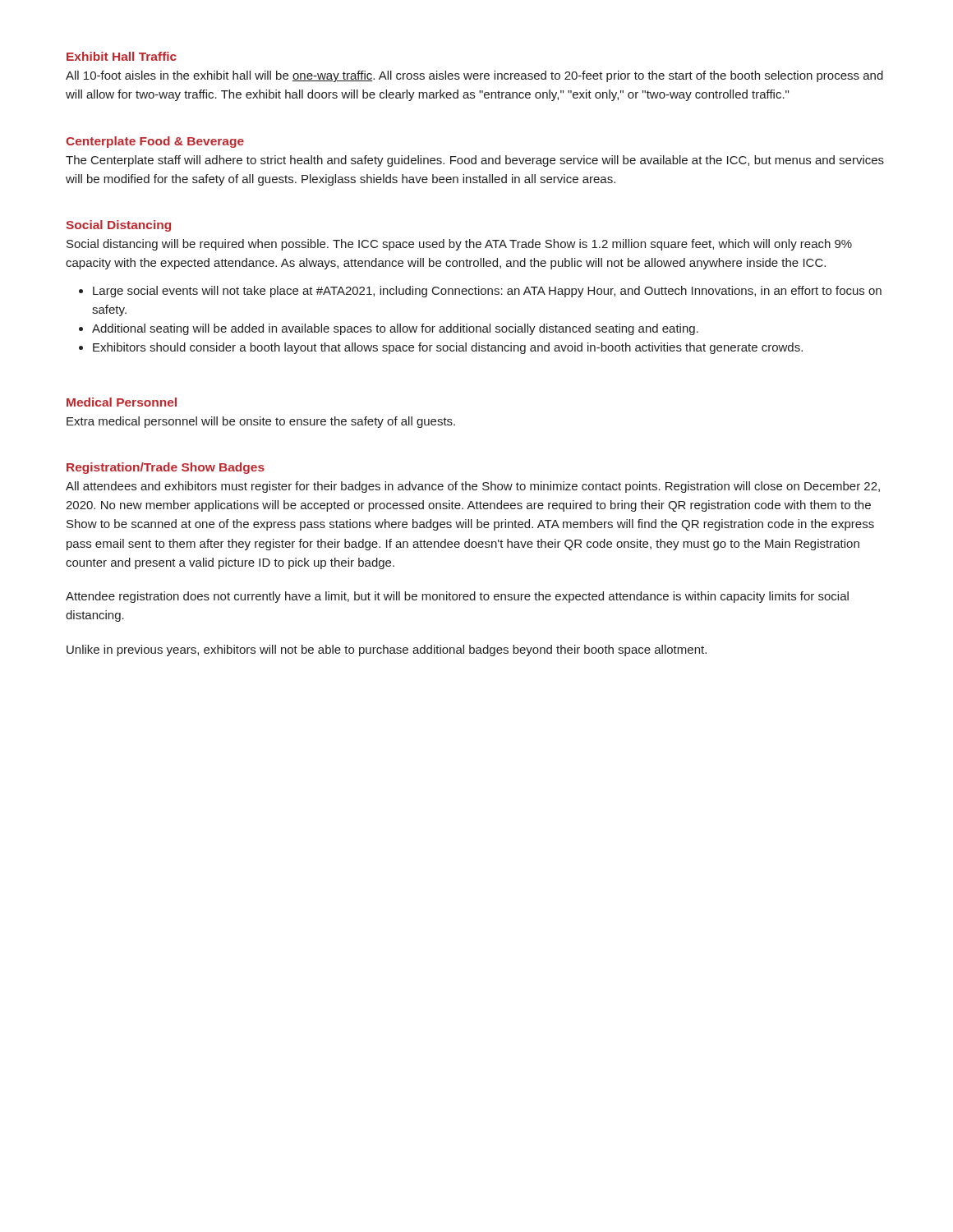Locate the list item that says "Exhibitors should consider a booth layout that allows"
Screen dimensions: 1232x953
[448, 347]
